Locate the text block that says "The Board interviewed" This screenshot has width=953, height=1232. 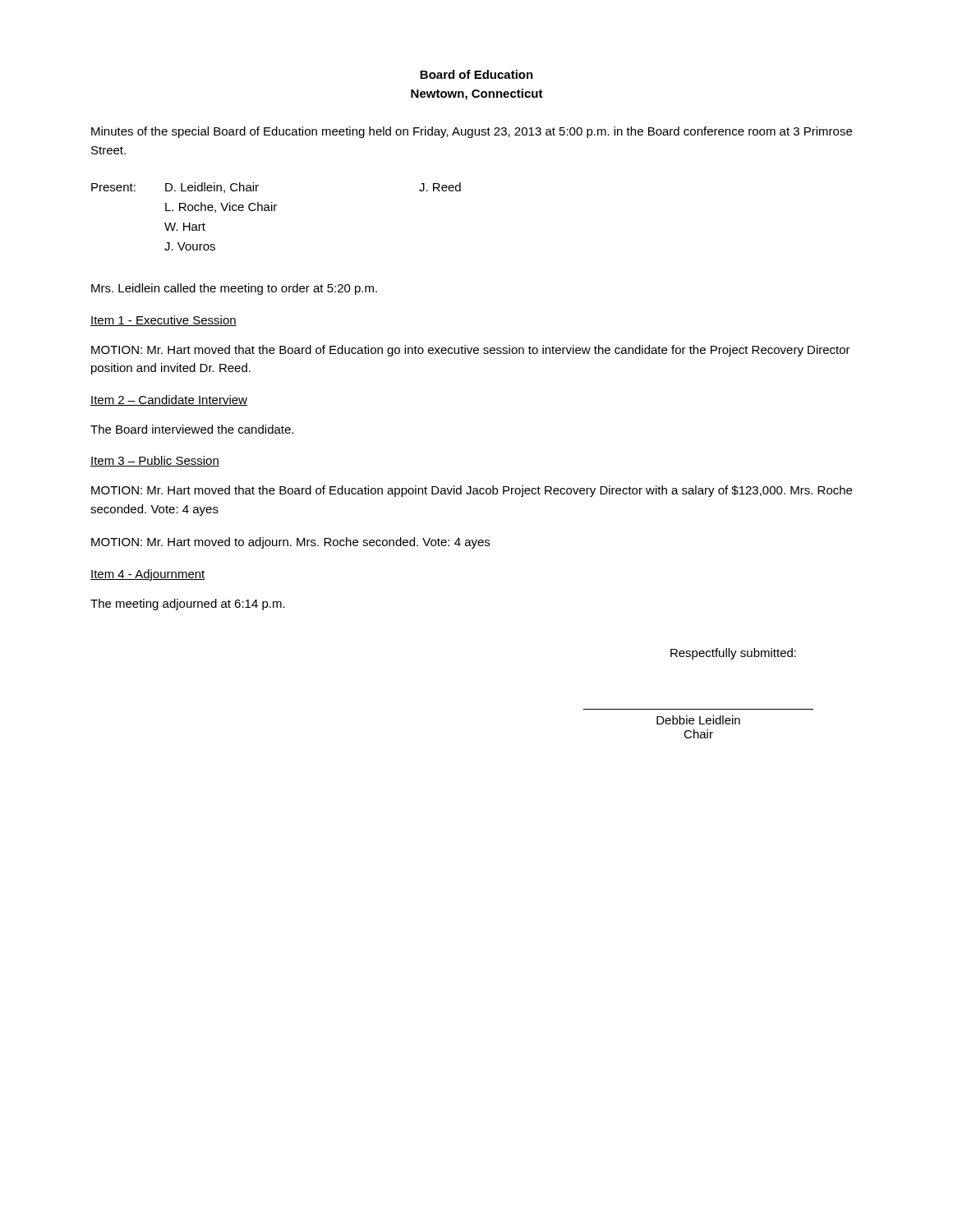pyautogui.click(x=192, y=429)
